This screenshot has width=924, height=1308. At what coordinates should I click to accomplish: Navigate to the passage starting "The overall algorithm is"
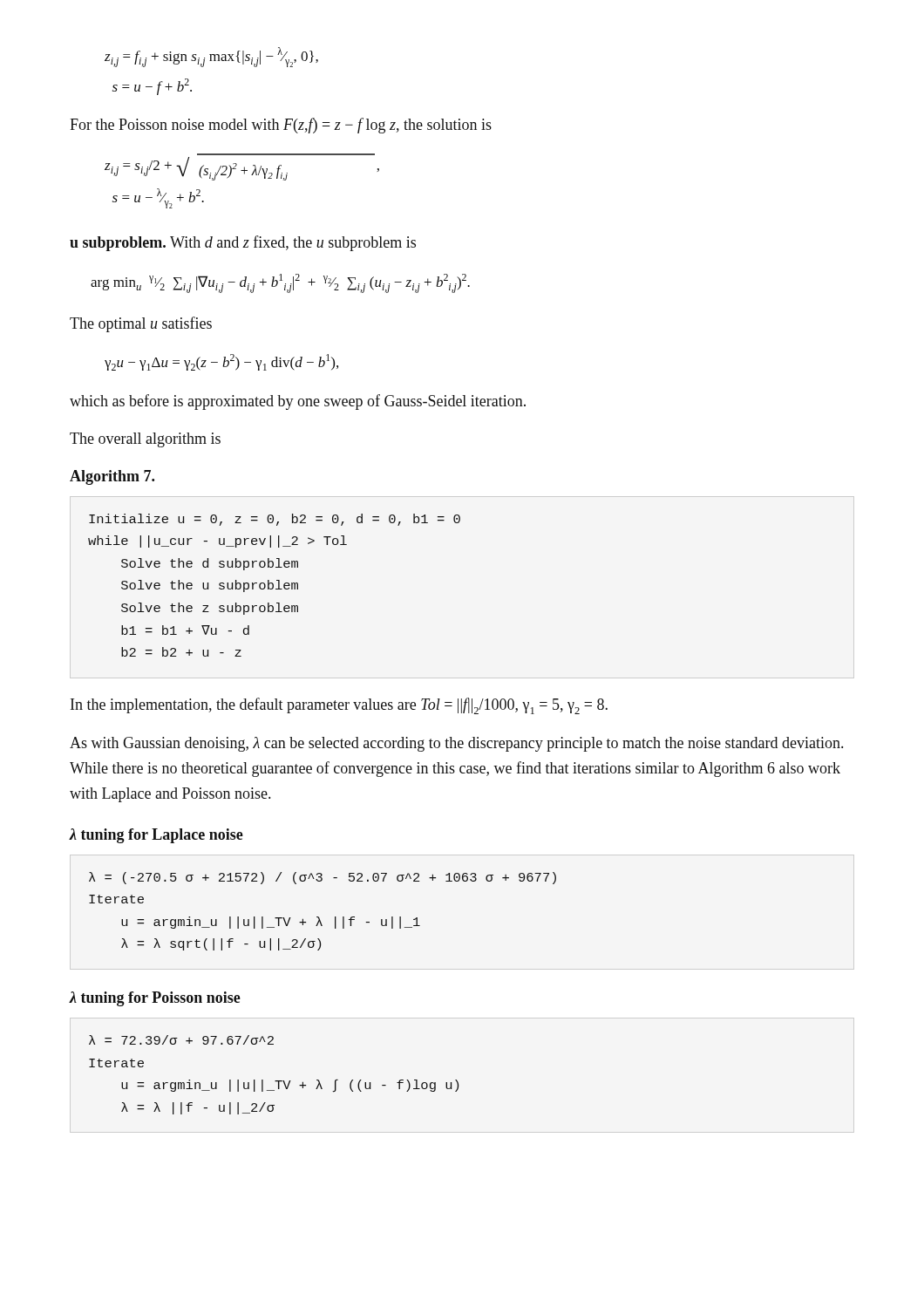[x=145, y=439]
